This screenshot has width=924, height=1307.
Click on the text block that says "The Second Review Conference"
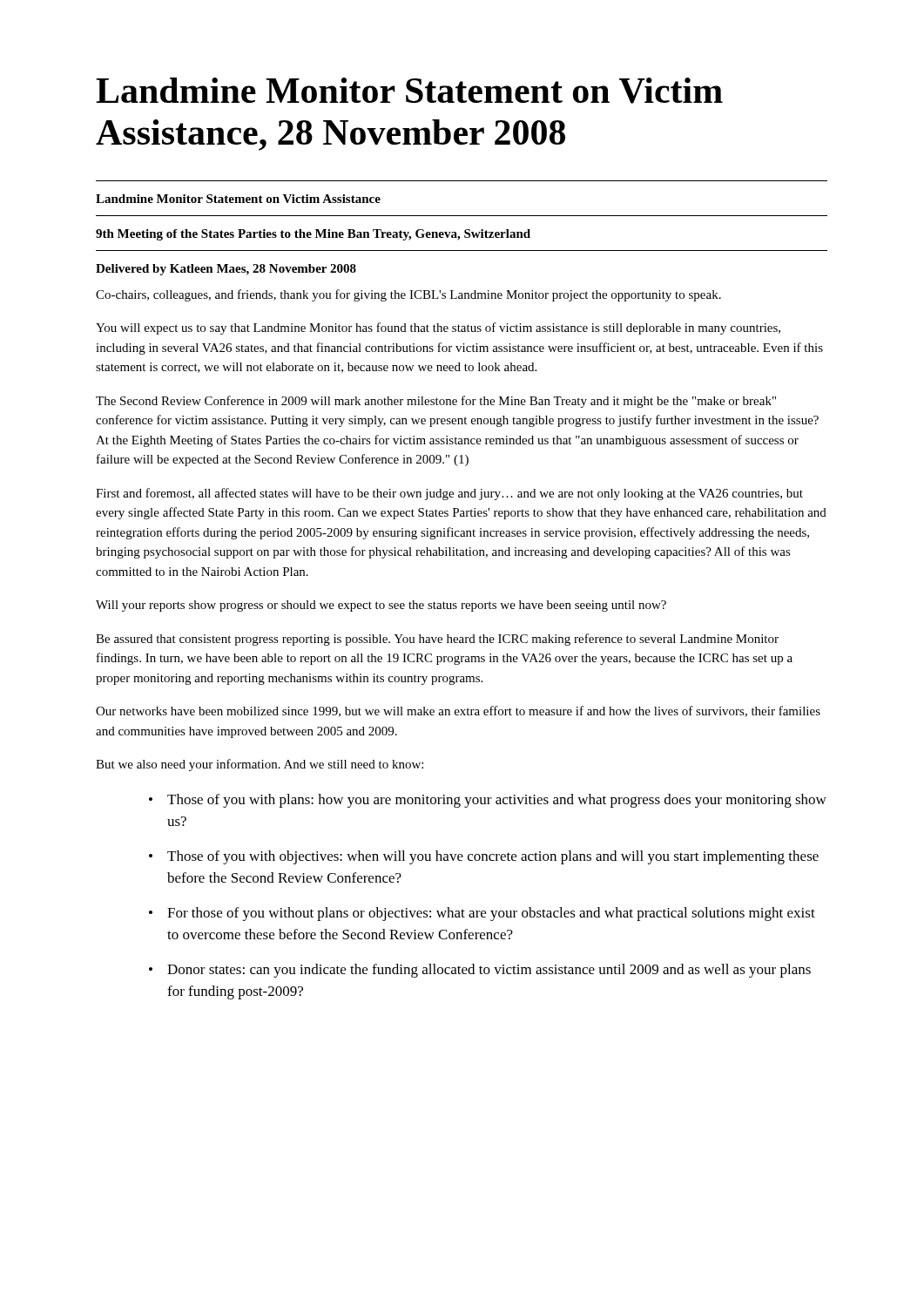tap(457, 430)
